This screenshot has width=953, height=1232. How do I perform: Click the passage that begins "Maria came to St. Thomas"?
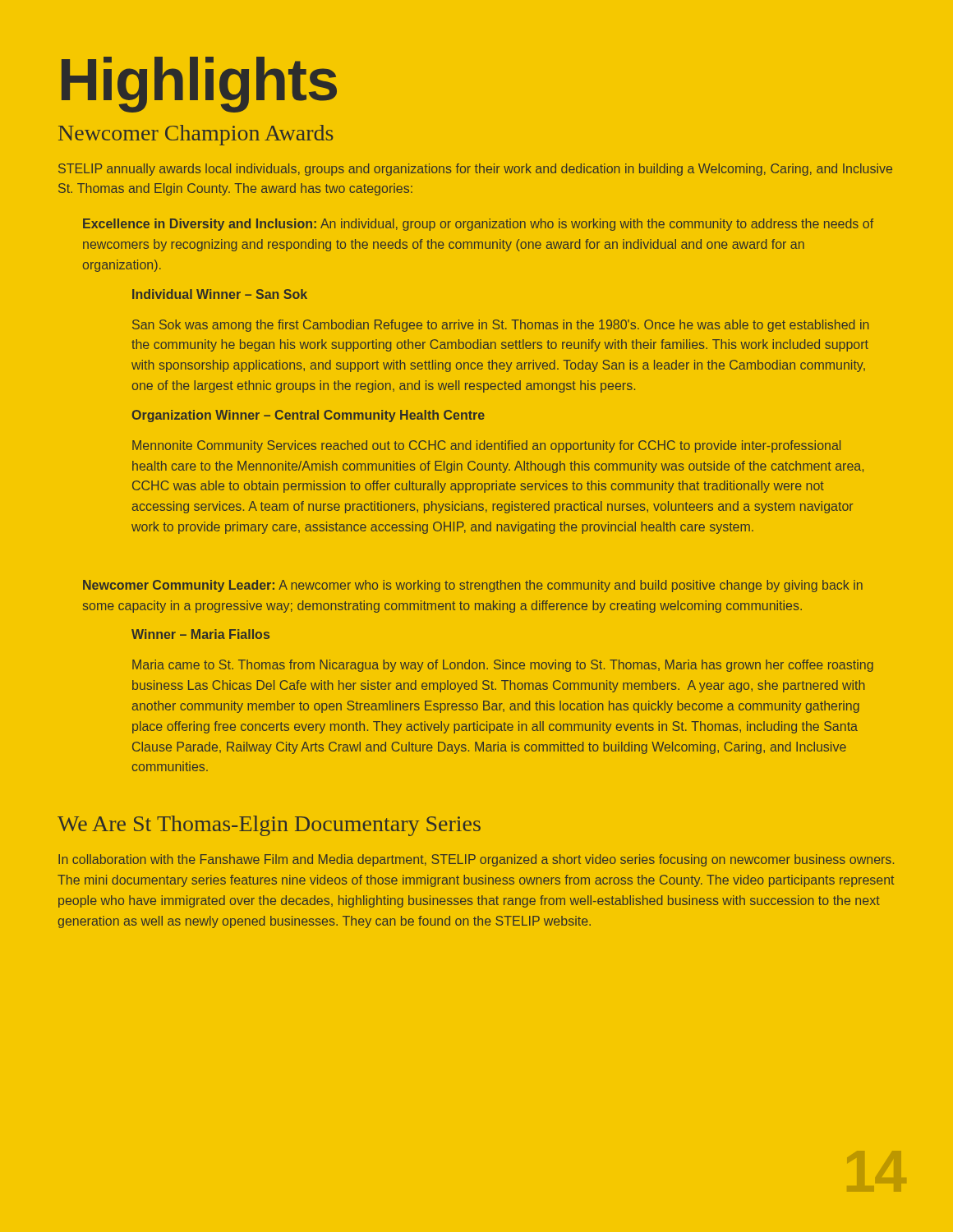[x=505, y=717]
